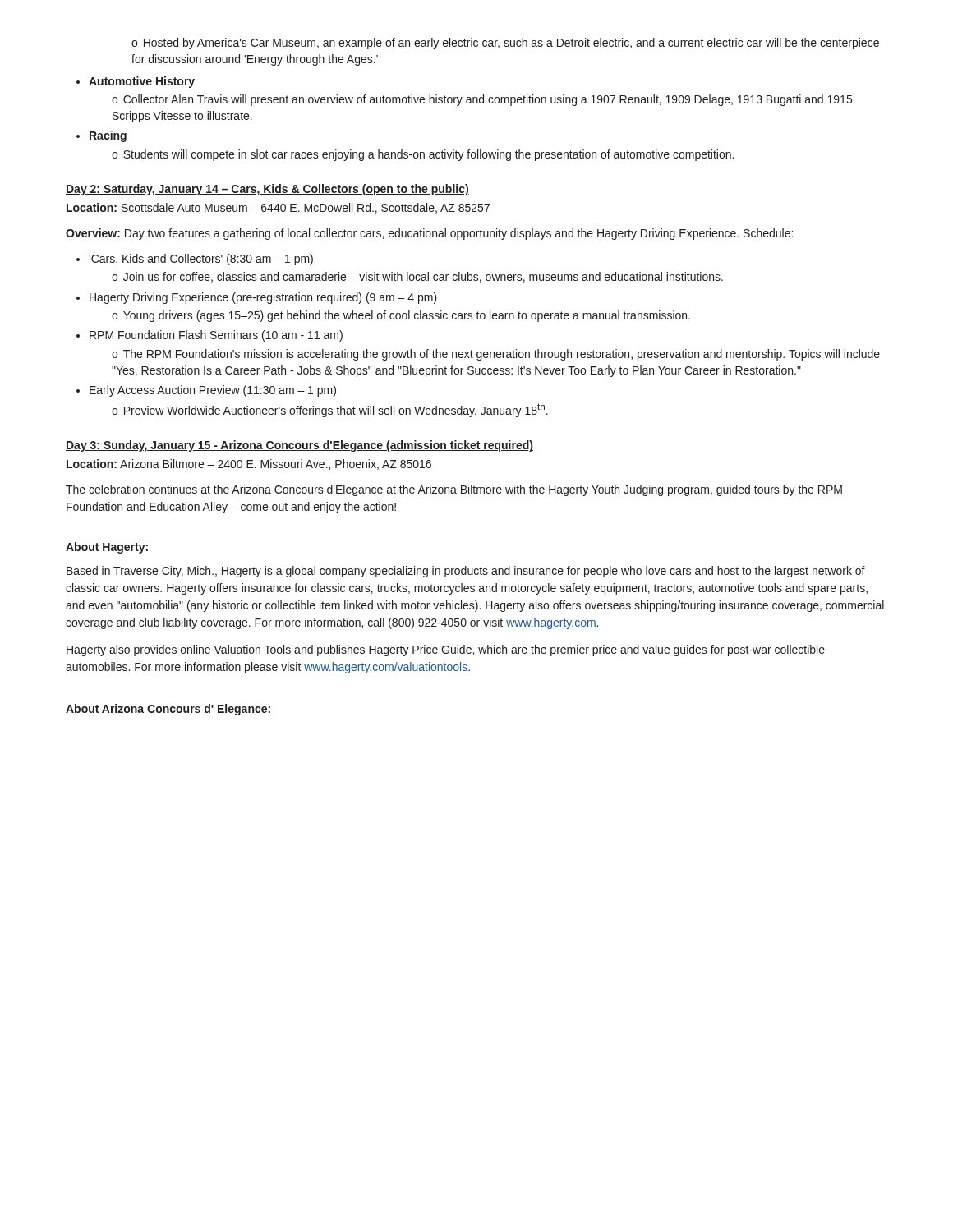Click on the element starting "The RPM Foundation's mission"
The image size is (953, 1232).
pyautogui.click(x=496, y=362)
